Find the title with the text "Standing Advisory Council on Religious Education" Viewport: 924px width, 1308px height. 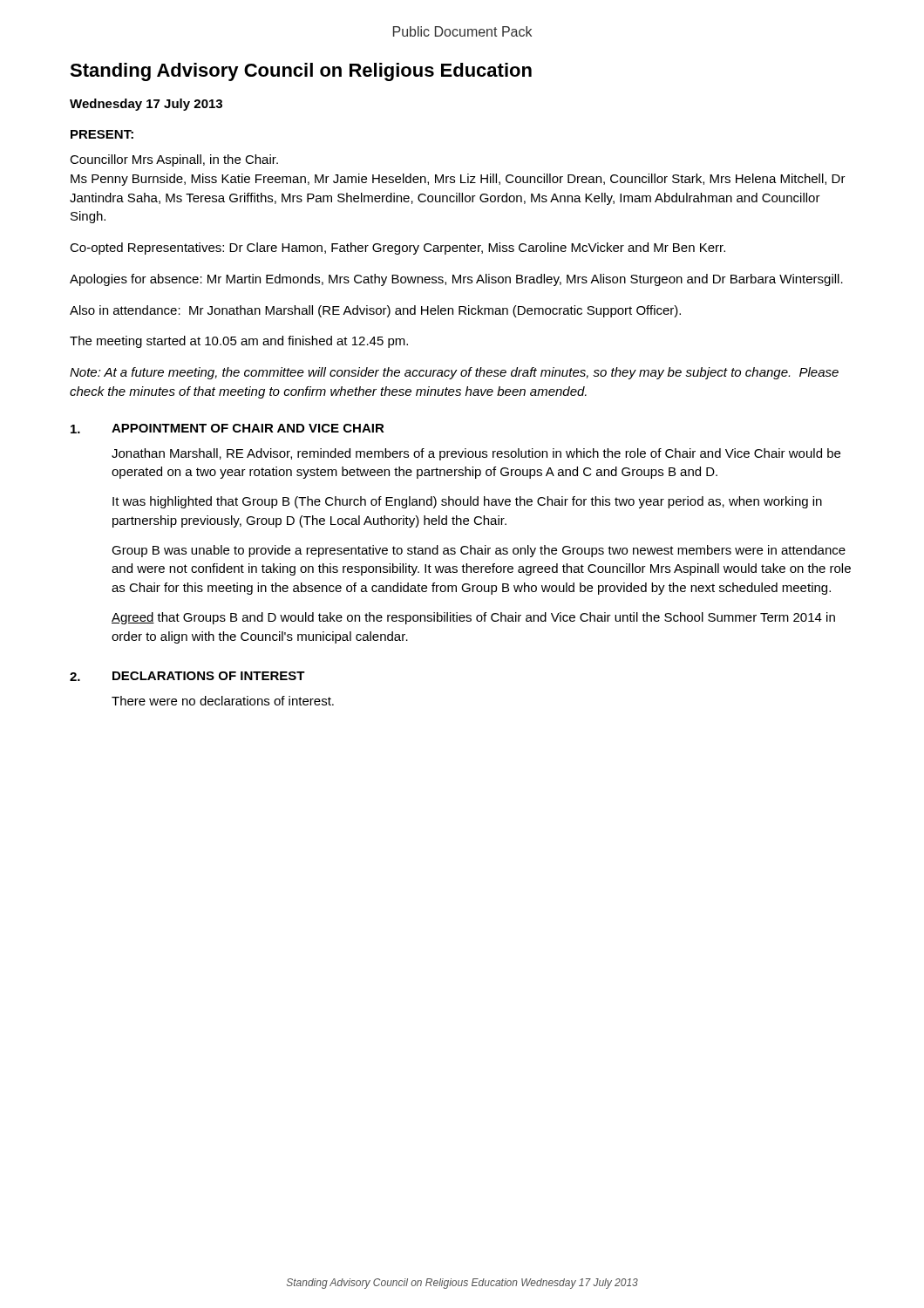pyautogui.click(x=462, y=71)
